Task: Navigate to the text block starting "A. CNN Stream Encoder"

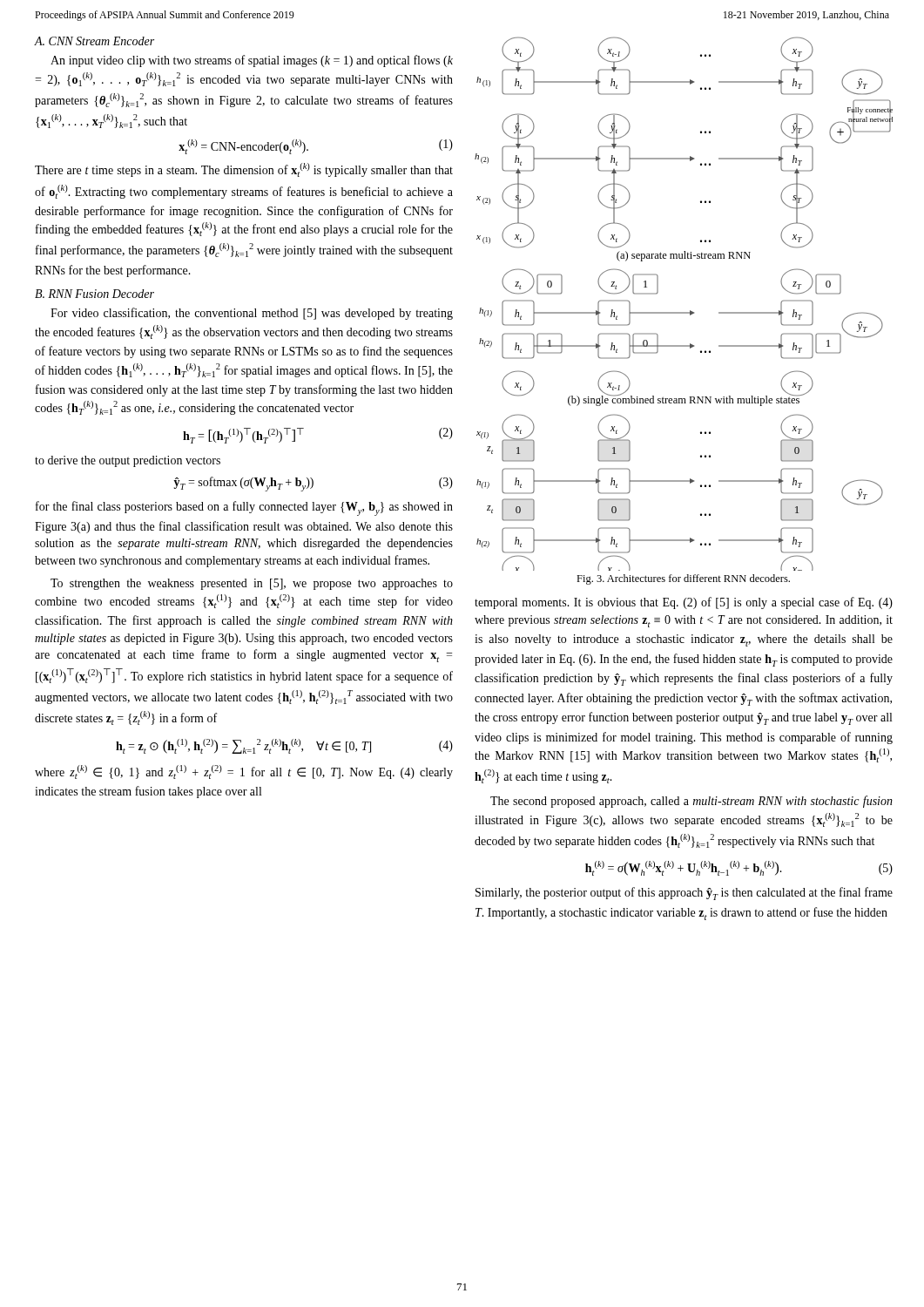Action: [95, 41]
